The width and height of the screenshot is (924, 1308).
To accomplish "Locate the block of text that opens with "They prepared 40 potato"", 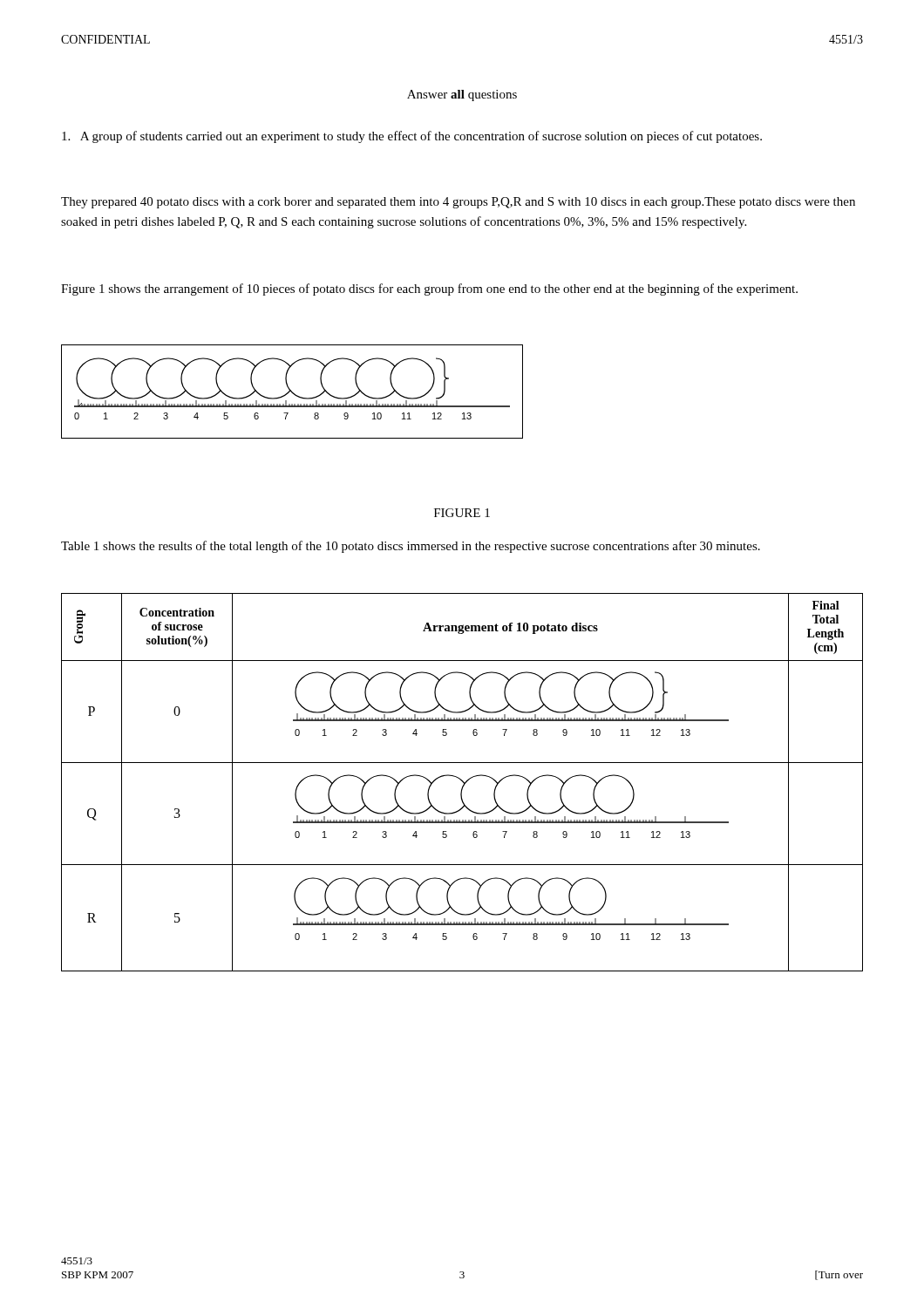I will (x=458, y=211).
